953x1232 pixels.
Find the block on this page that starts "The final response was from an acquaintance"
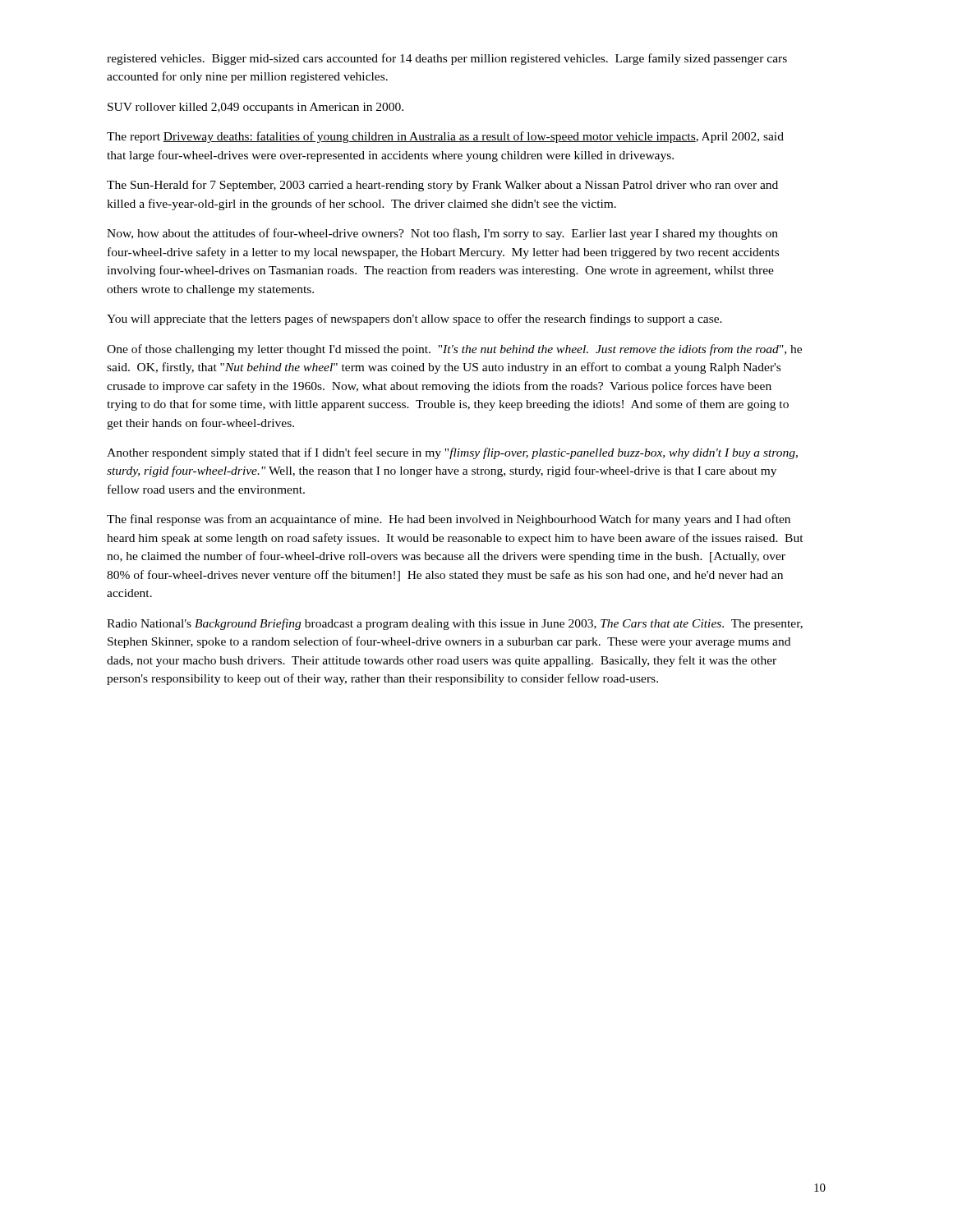455,556
